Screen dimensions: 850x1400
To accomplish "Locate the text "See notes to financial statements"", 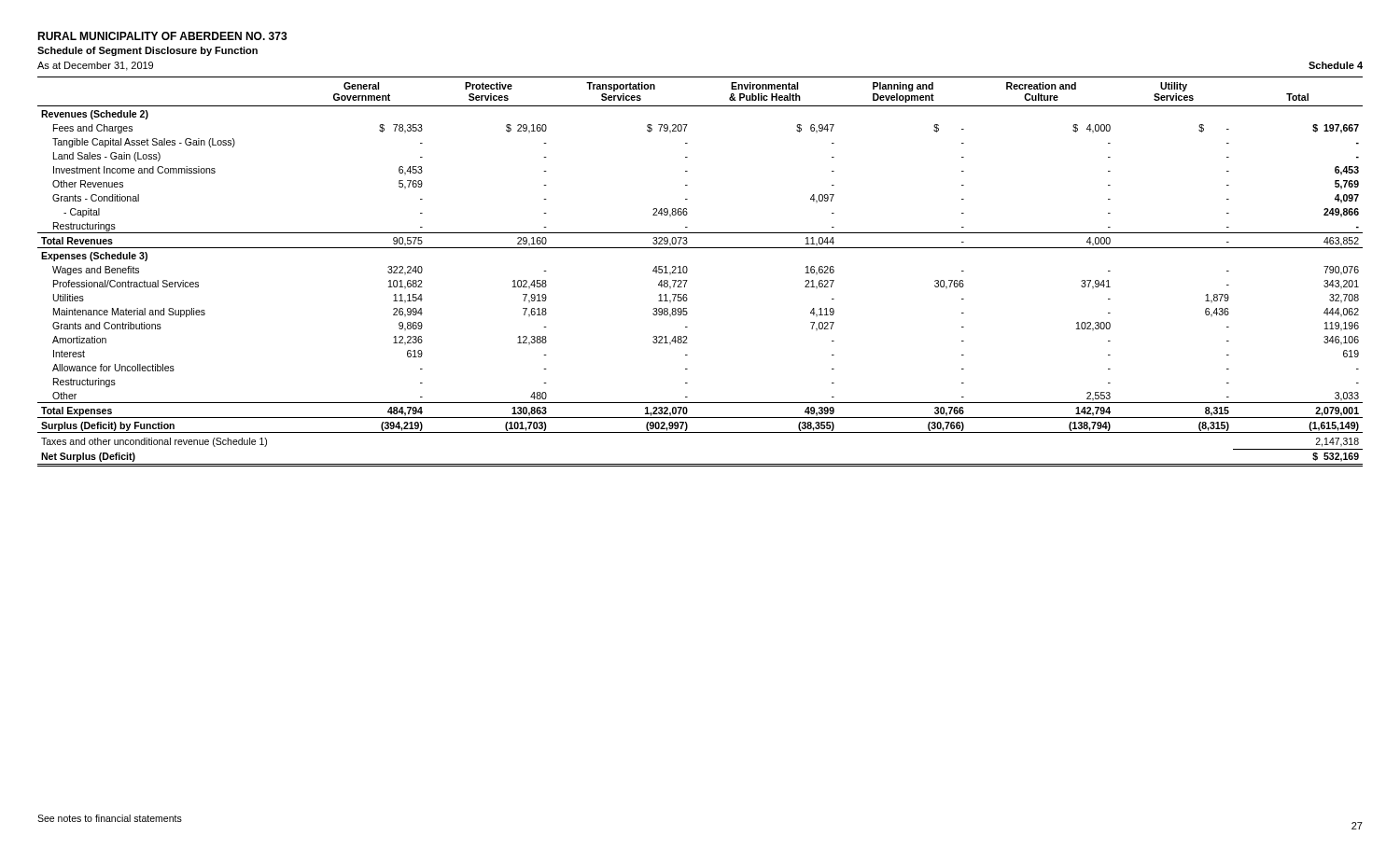I will click(x=110, y=818).
